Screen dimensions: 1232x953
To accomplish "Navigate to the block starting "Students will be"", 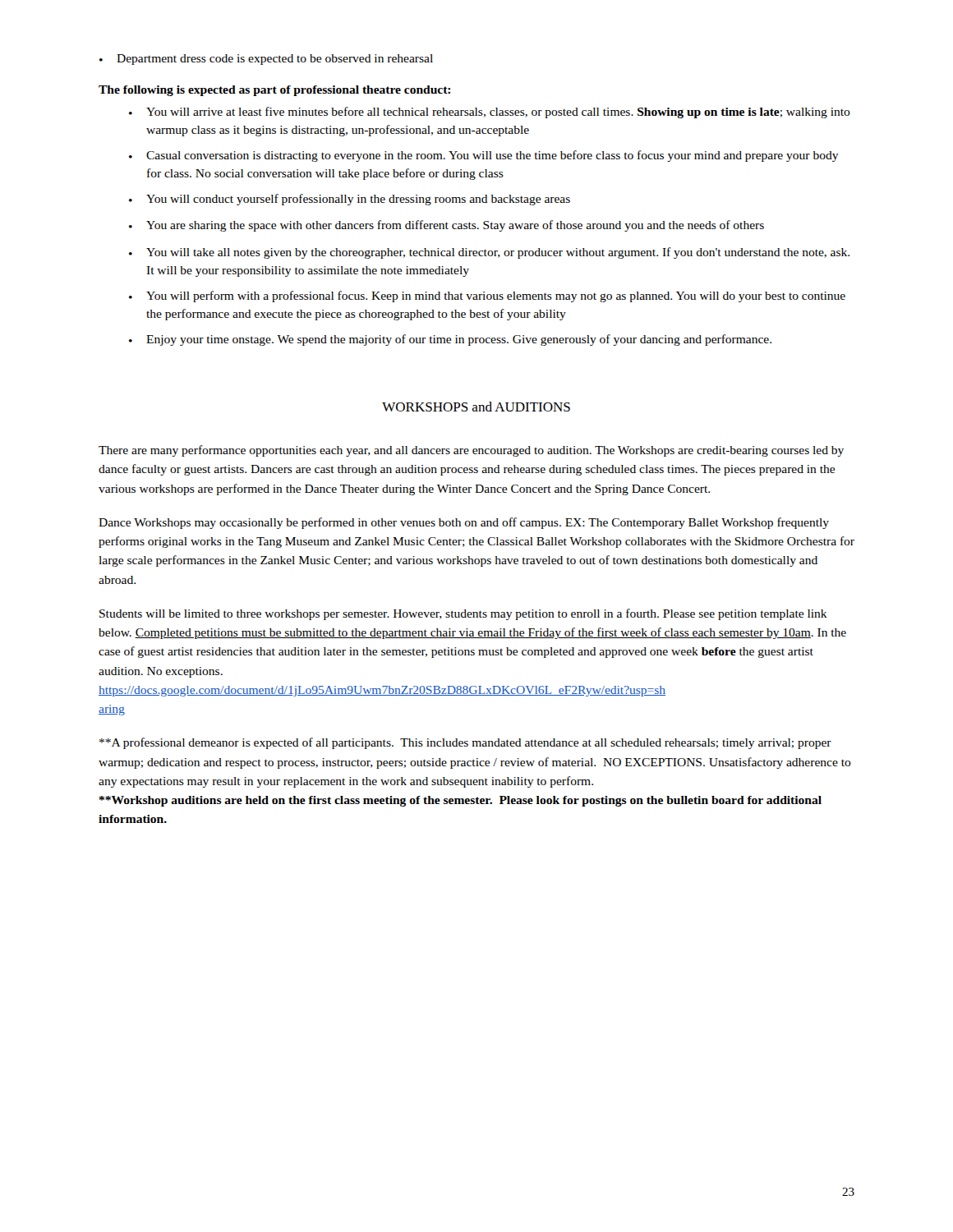I will click(x=472, y=661).
